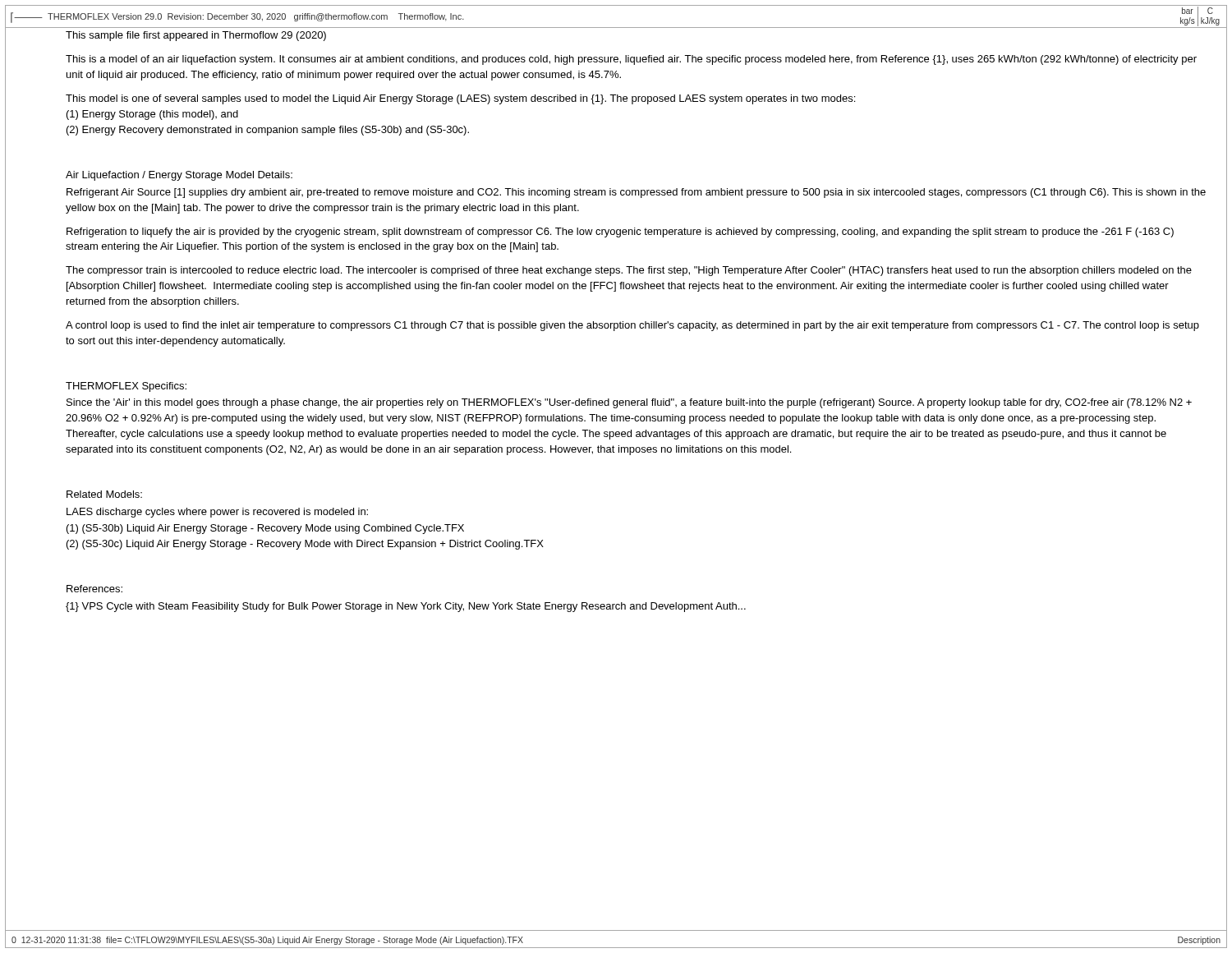Image resolution: width=1232 pixels, height=953 pixels.
Task: Click where it says "Related Models:"
Action: [x=104, y=494]
